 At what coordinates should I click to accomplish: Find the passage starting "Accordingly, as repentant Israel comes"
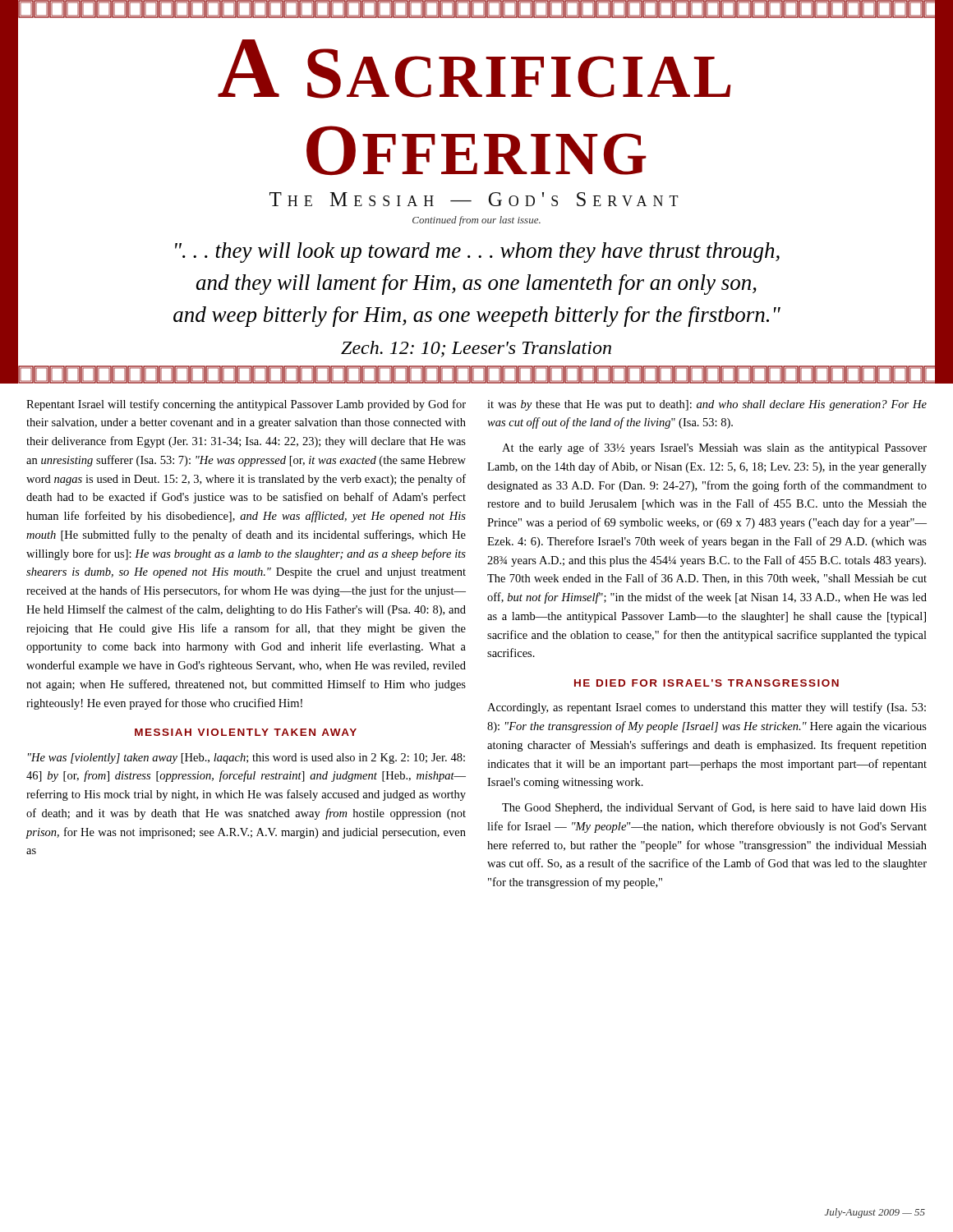707,795
